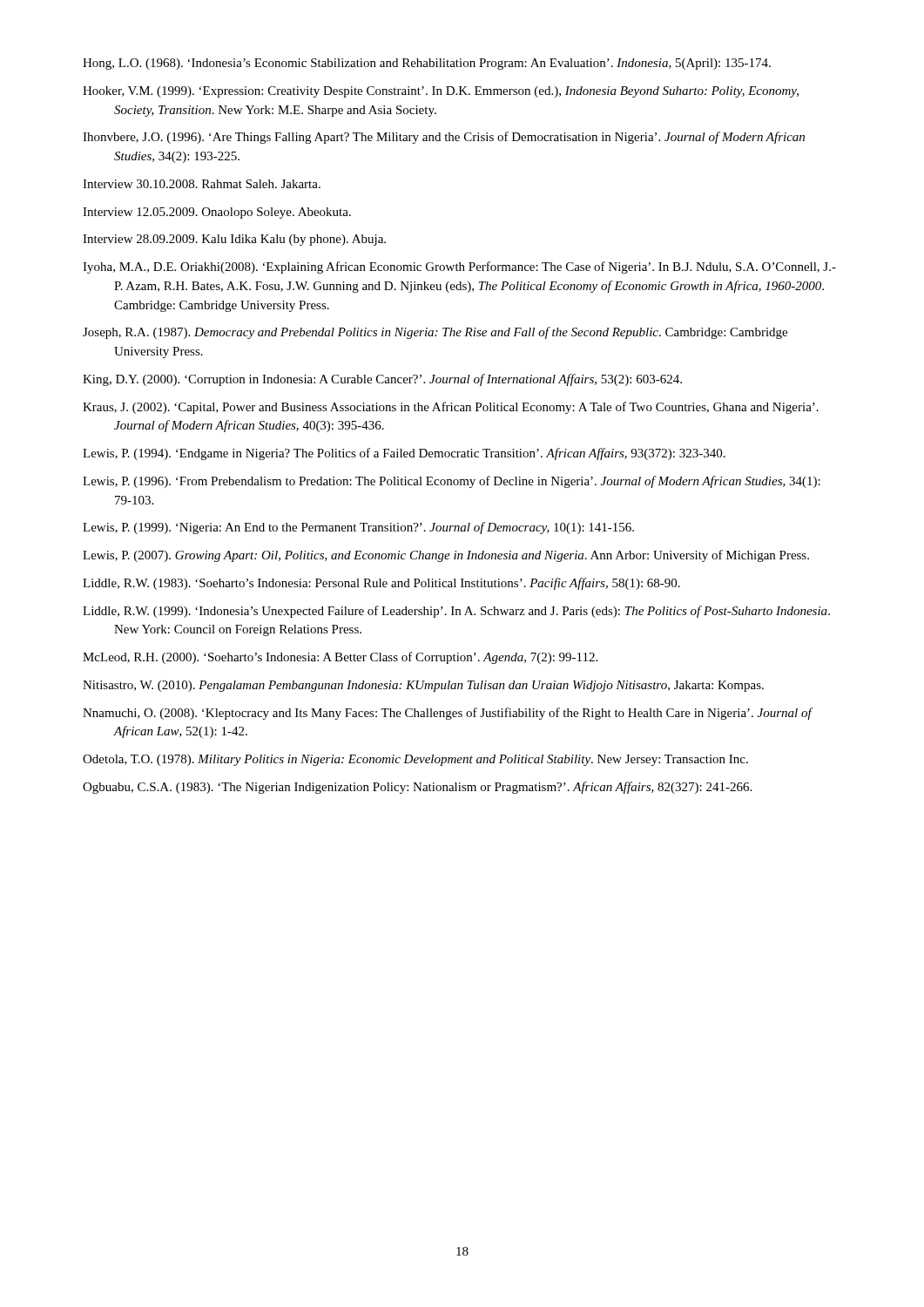
Task: Click on the text starting "Kraus, J. (2002). ‘Capital, Power"
Action: coord(451,416)
